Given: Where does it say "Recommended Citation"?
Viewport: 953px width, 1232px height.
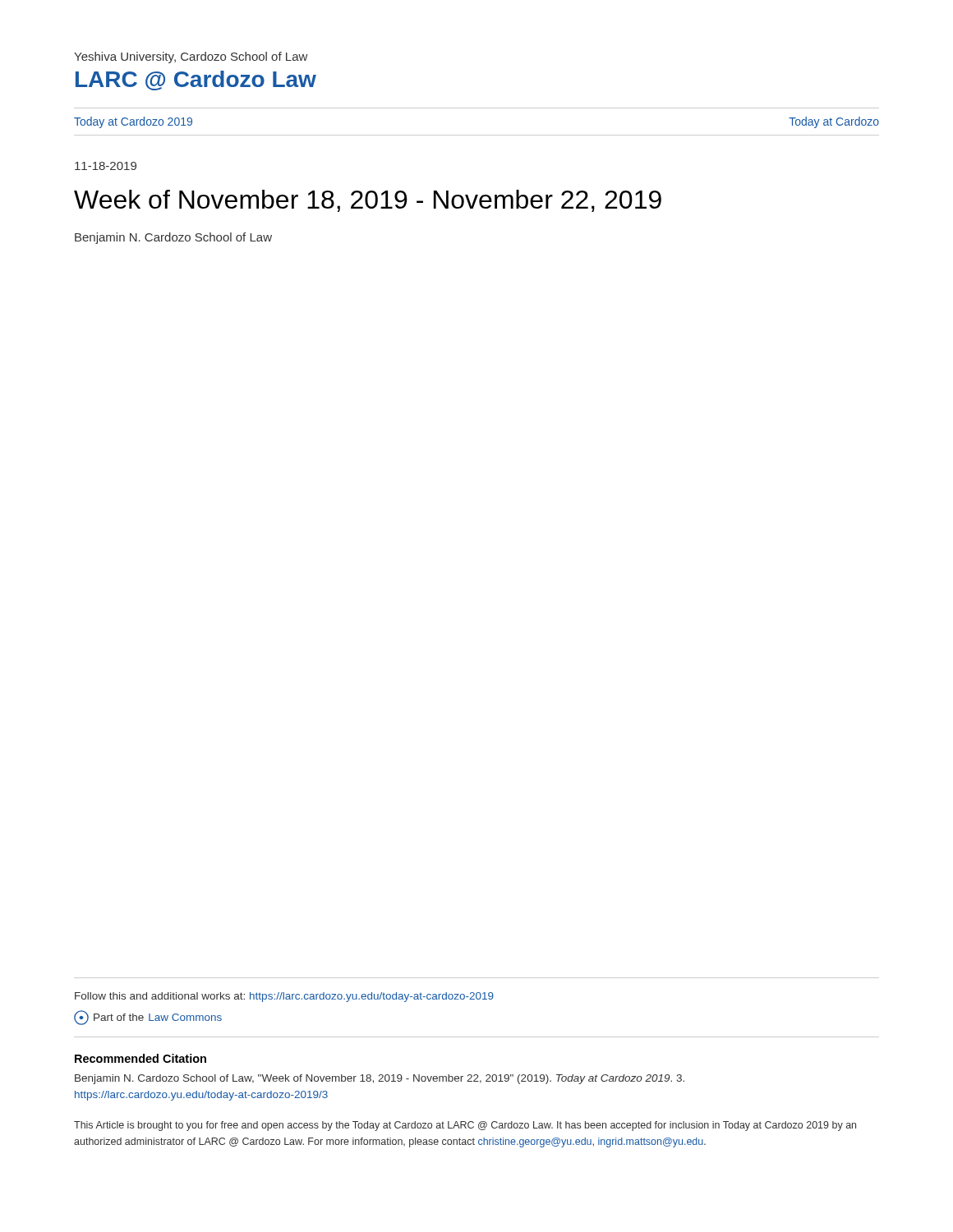Looking at the screenshot, I should pyautogui.click(x=140, y=1058).
